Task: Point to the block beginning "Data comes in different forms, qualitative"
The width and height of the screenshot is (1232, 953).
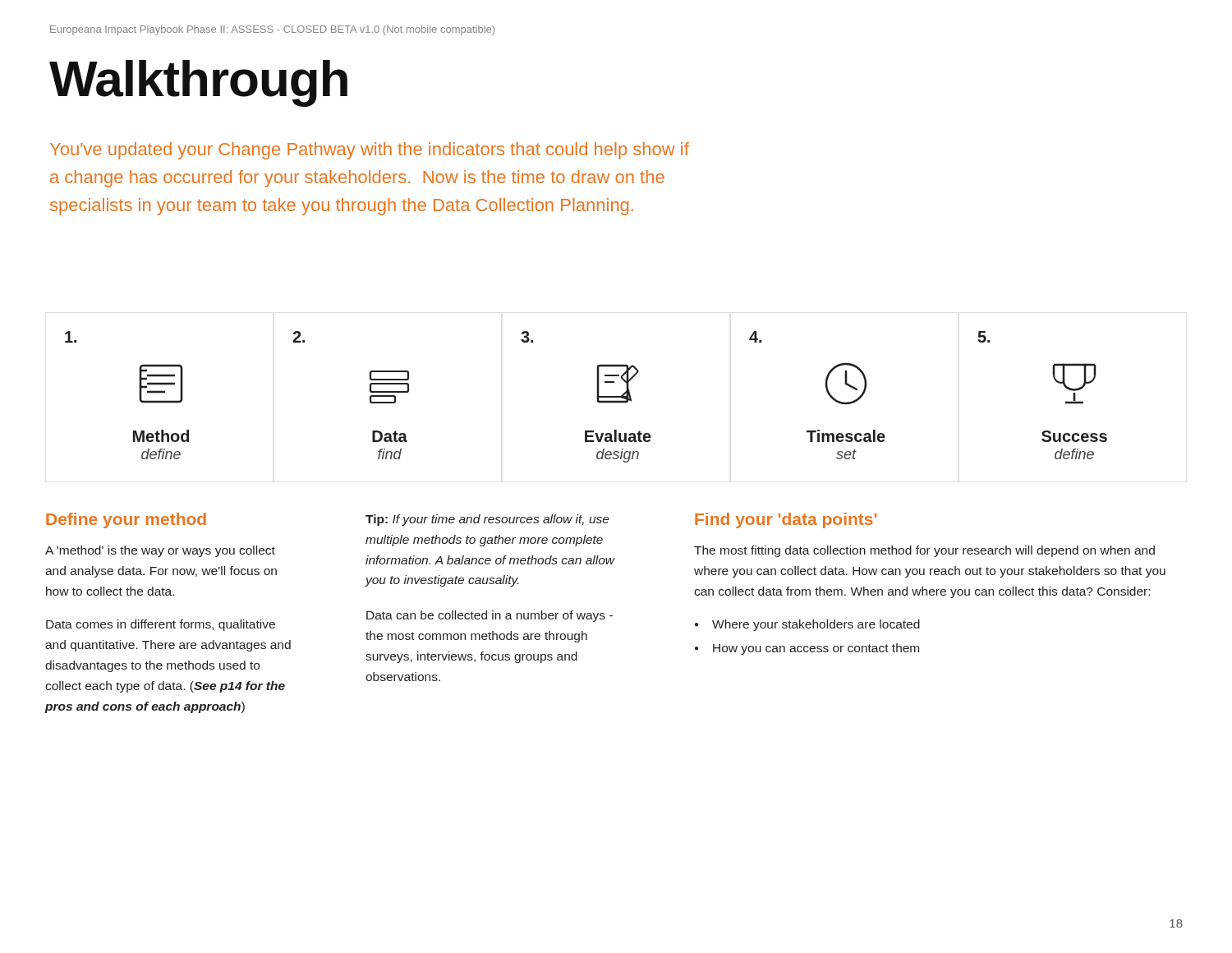Action: [x=168, y=665]
